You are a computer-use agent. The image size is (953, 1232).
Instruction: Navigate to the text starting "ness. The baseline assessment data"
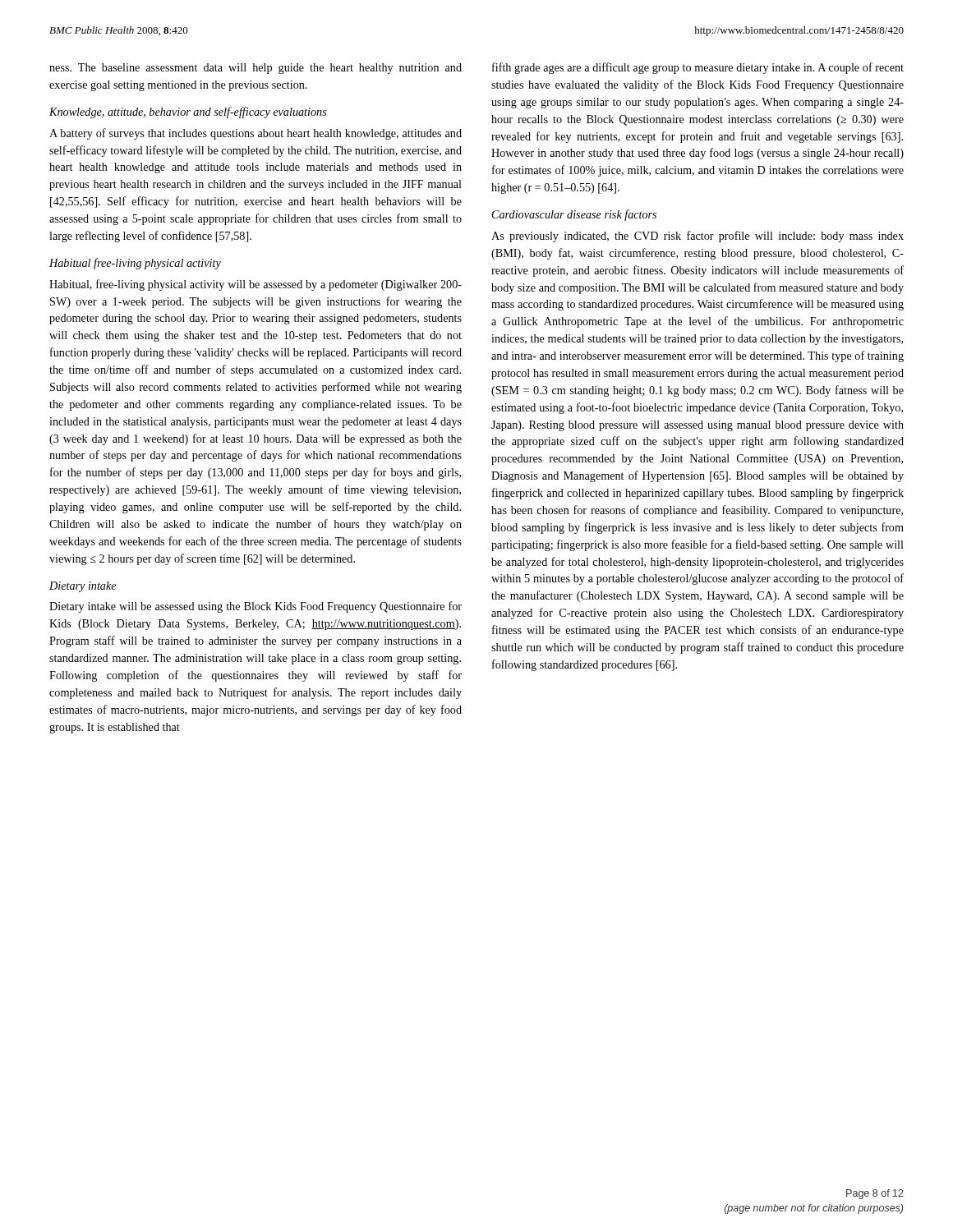click(x=255, y=76)
